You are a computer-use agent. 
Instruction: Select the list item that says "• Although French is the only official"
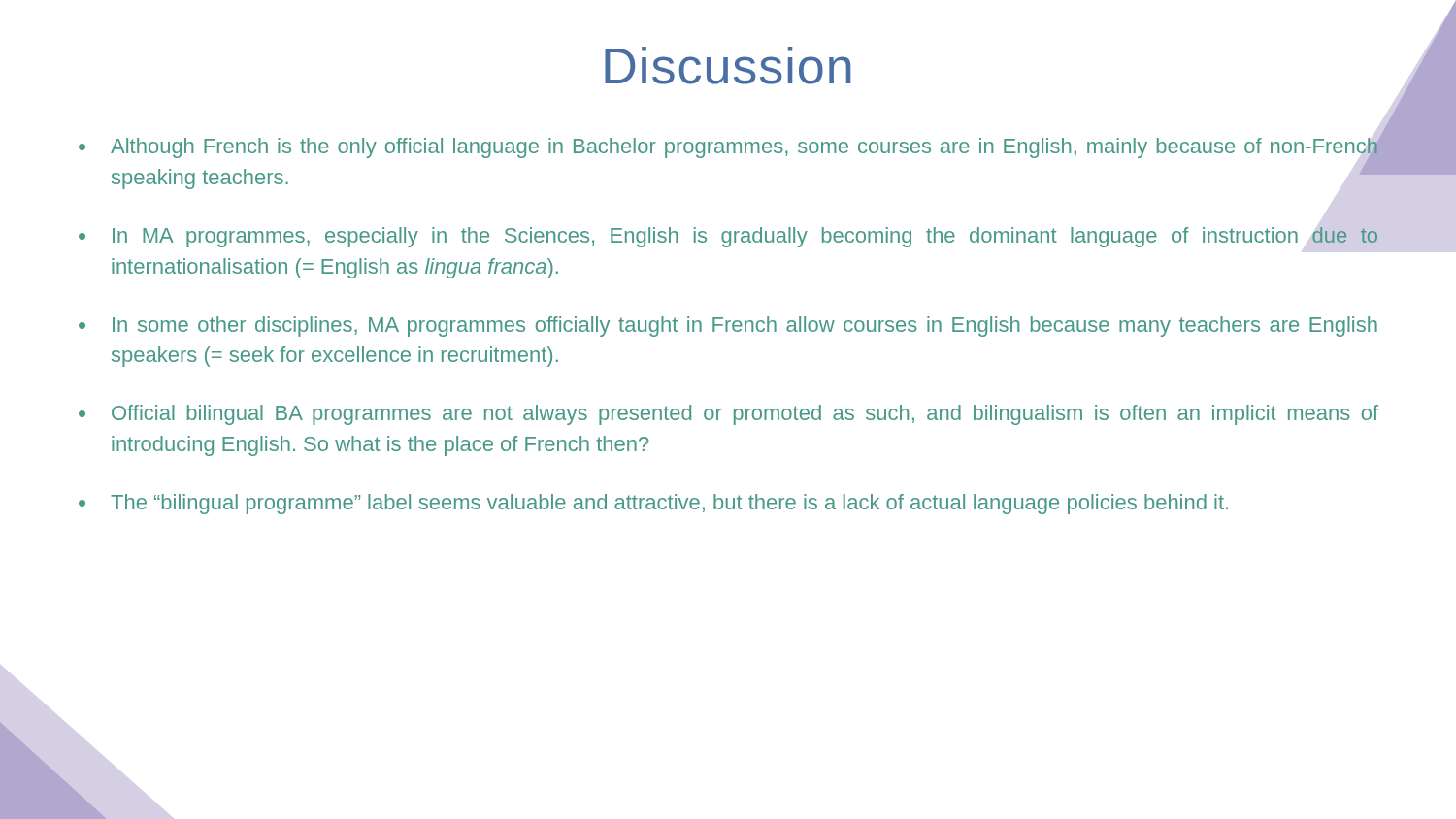(728, 162)
